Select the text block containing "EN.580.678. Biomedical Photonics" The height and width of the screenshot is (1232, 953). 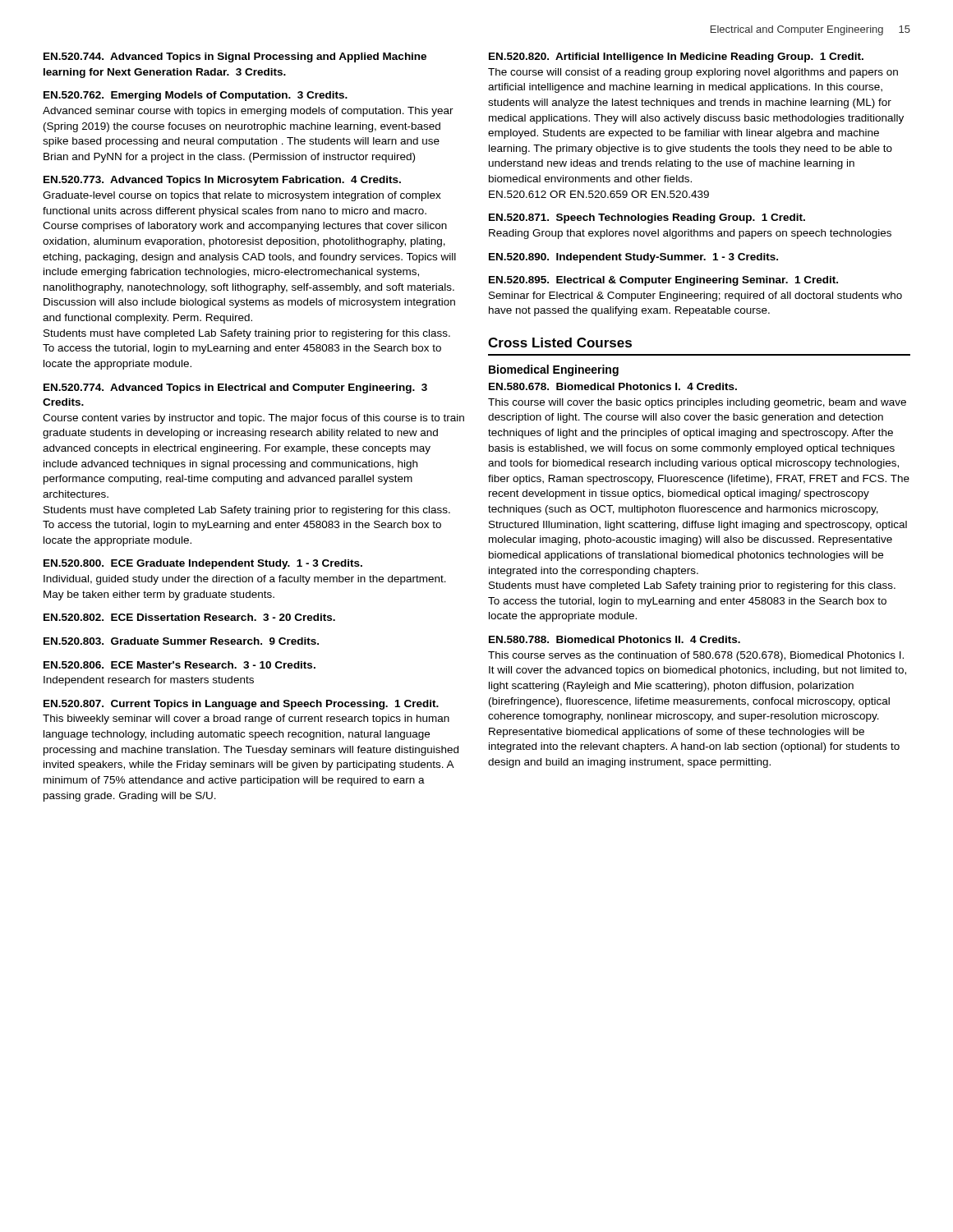click(x=699, y=502)
